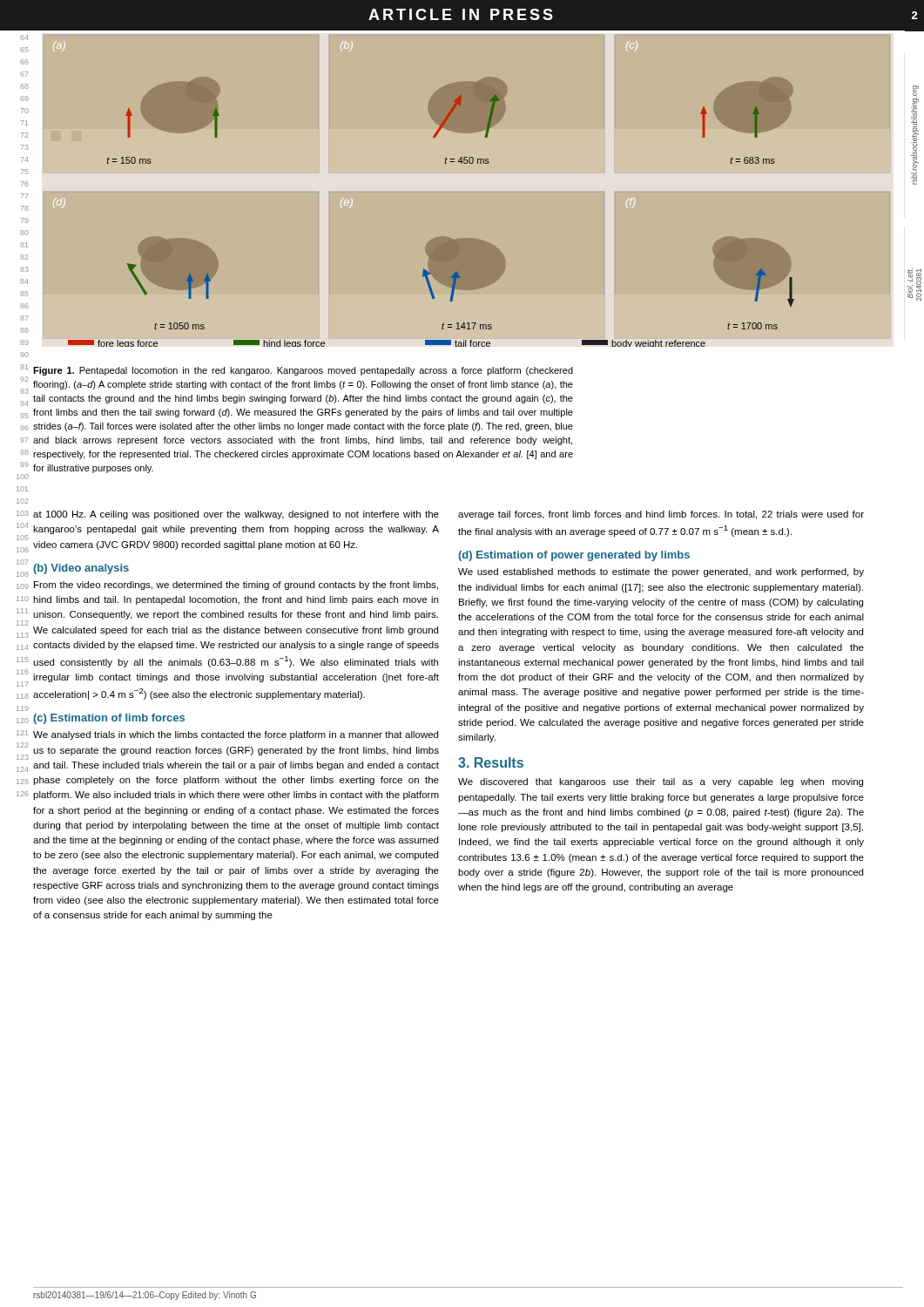The image size is (924, 1307).
Task: Navigate to the element starting "Figure 1. Pentapedal locomotion in the red kangaroo."
Action: click(x=303, y=419)
